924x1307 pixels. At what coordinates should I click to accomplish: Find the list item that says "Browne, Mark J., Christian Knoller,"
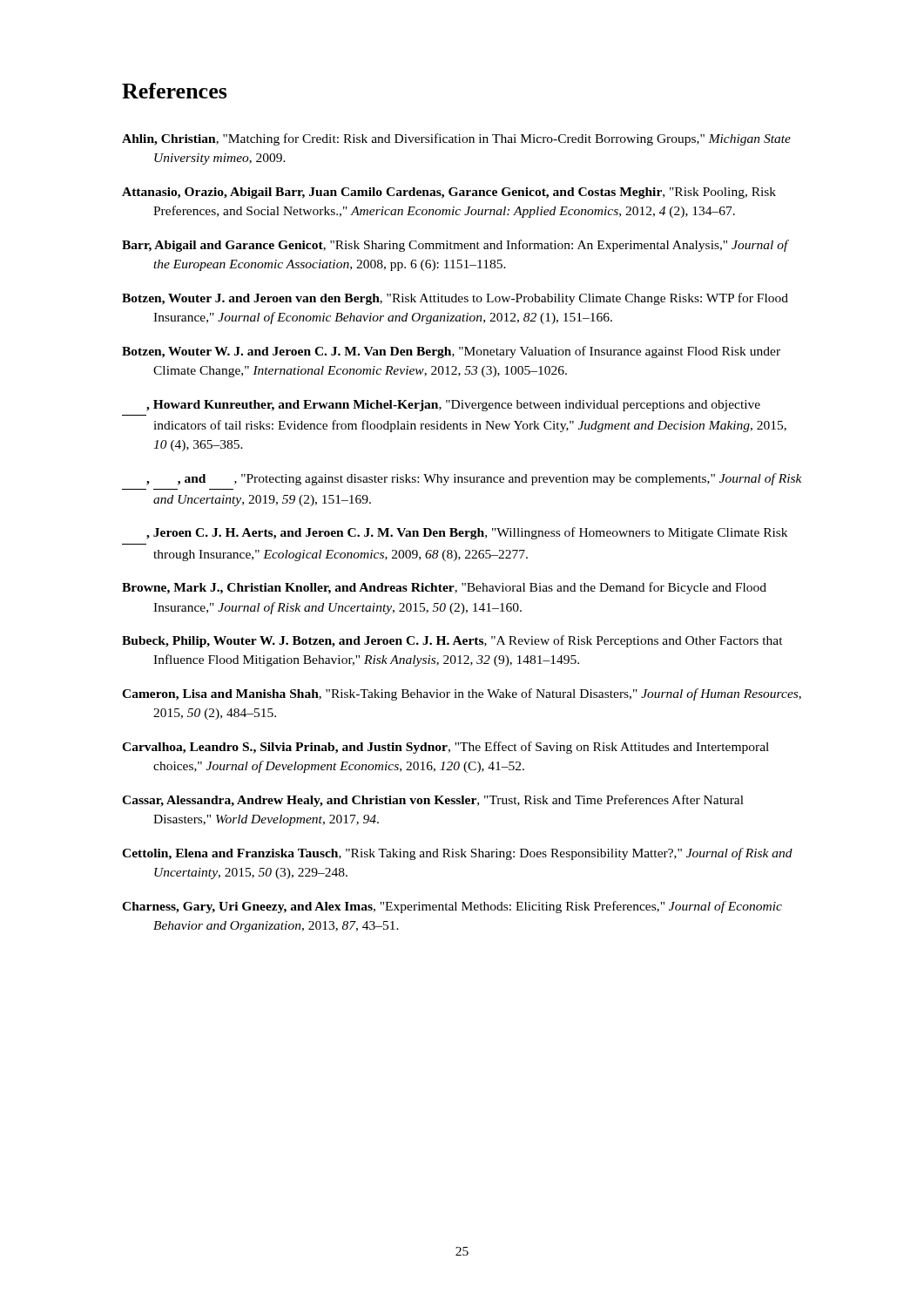[x=444, y=597]
